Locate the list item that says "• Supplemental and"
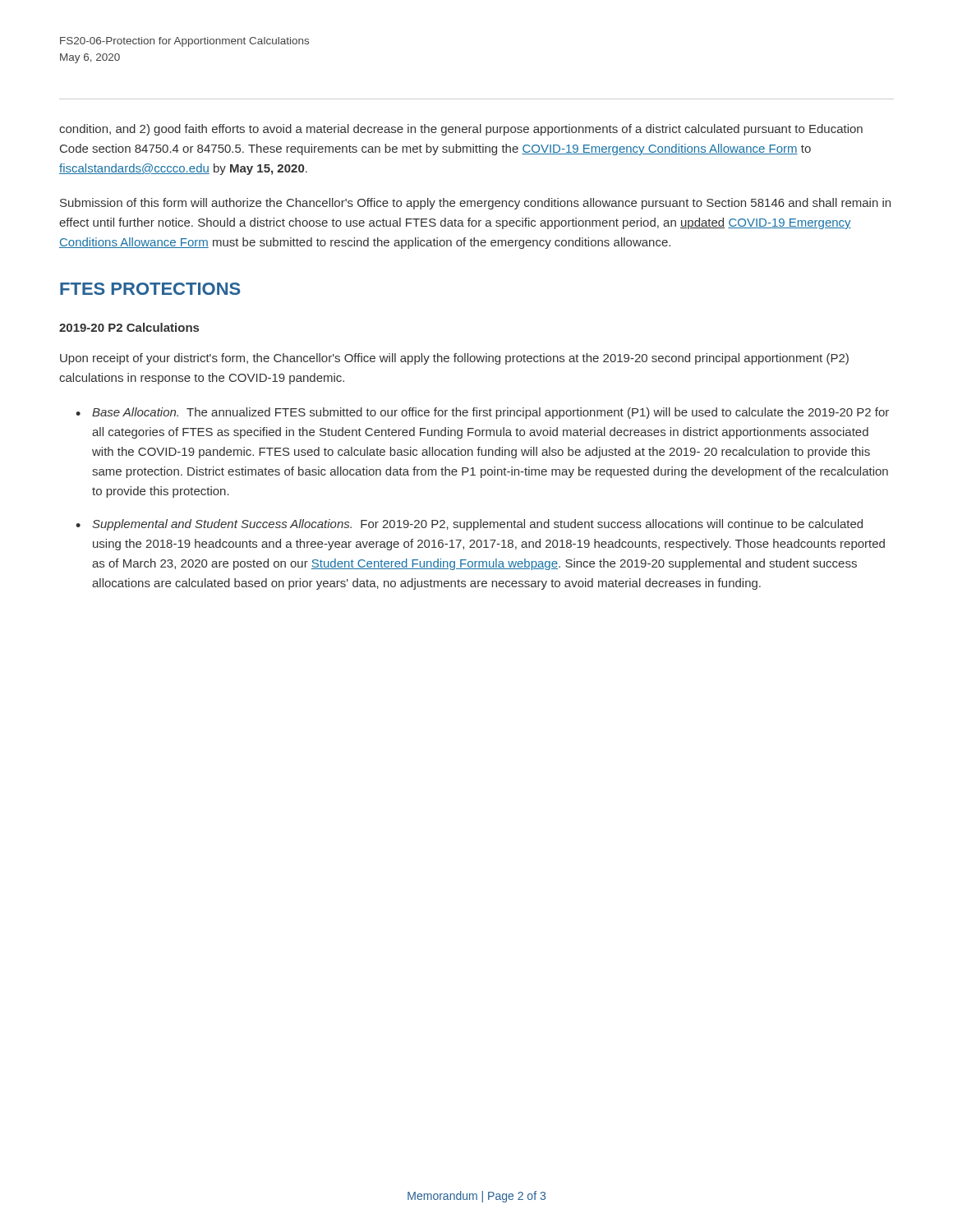 click(x=485, y=554)
